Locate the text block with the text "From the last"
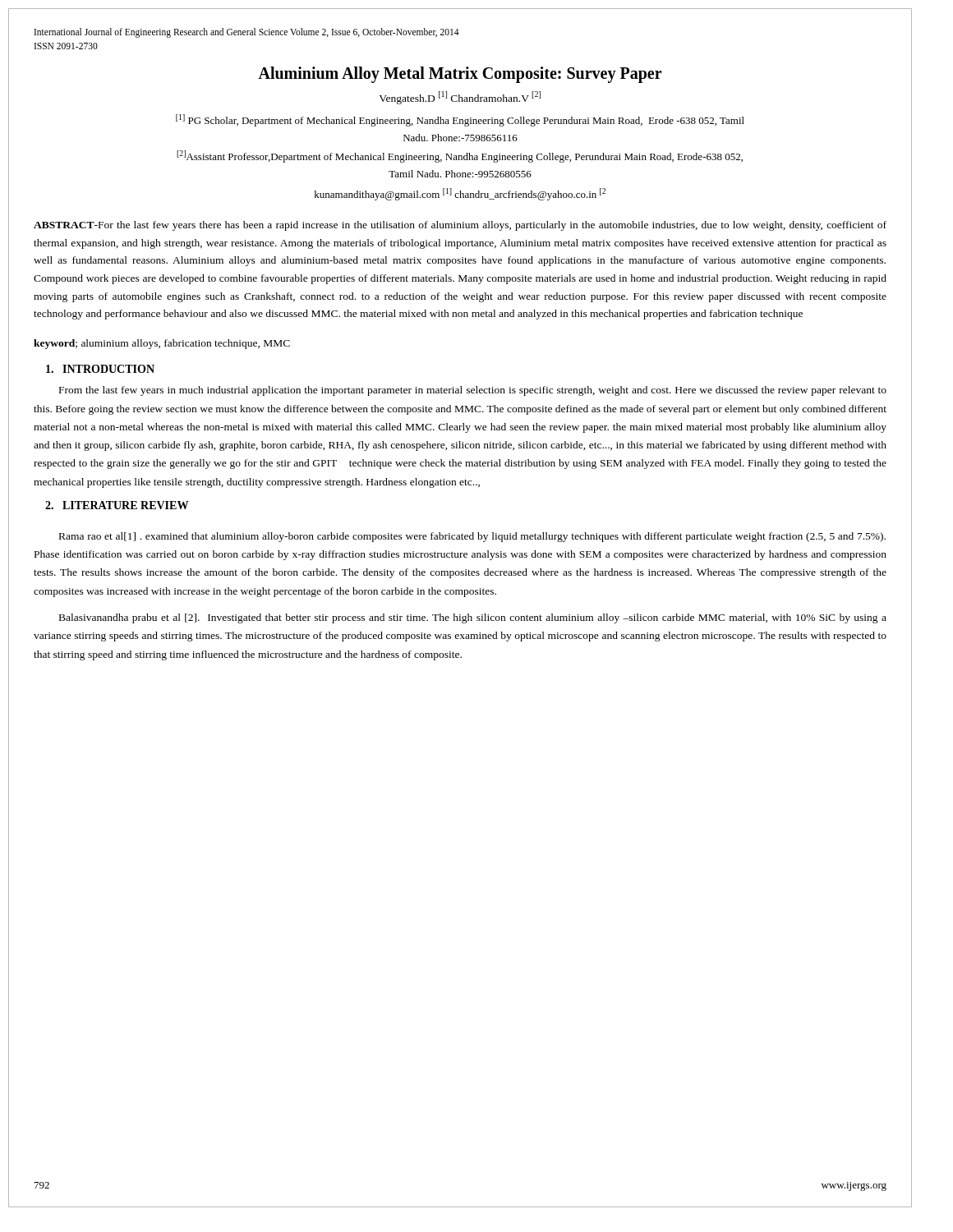 pos(460,436)
